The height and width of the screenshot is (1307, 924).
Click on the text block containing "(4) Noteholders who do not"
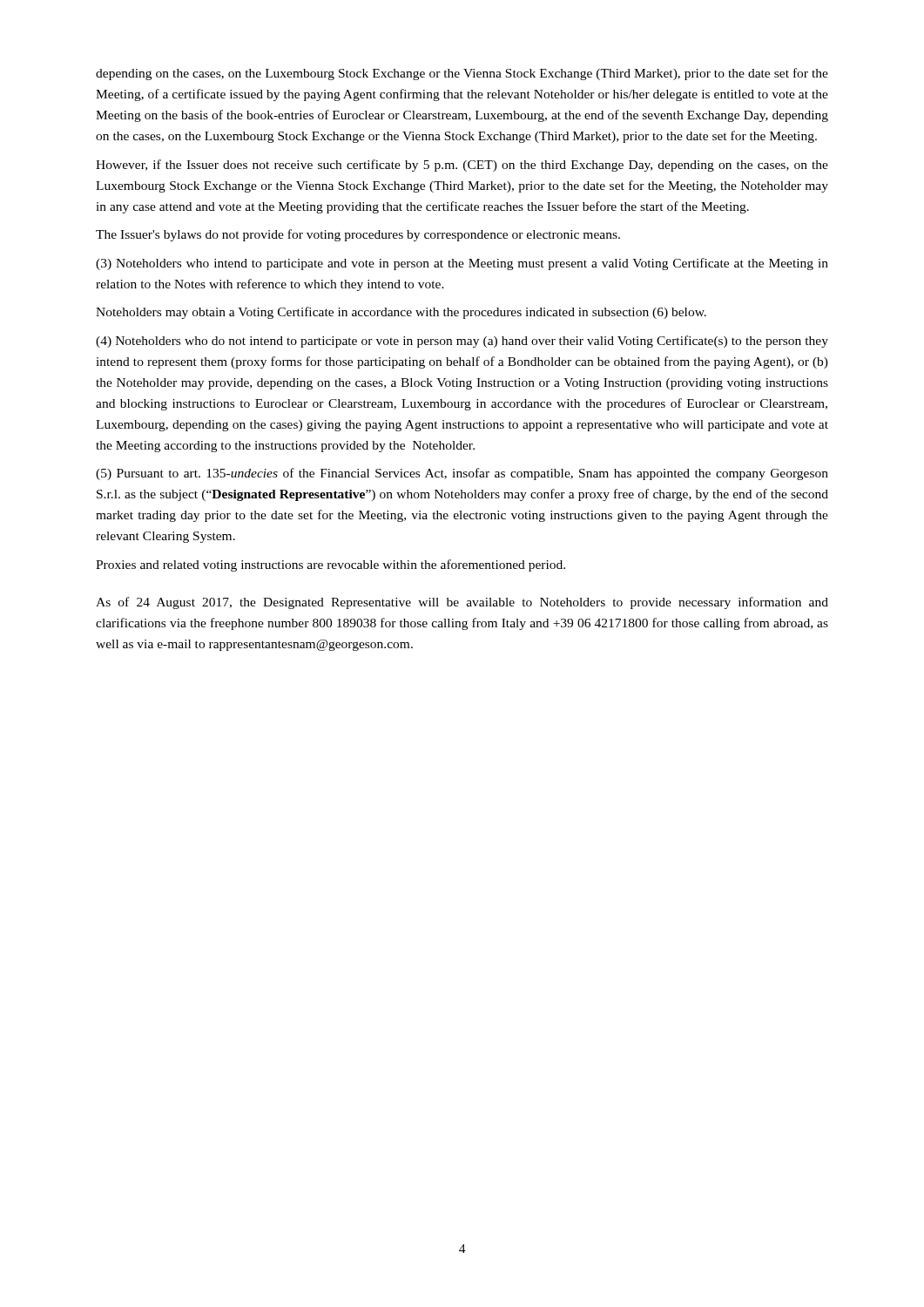tap(462, 393)
